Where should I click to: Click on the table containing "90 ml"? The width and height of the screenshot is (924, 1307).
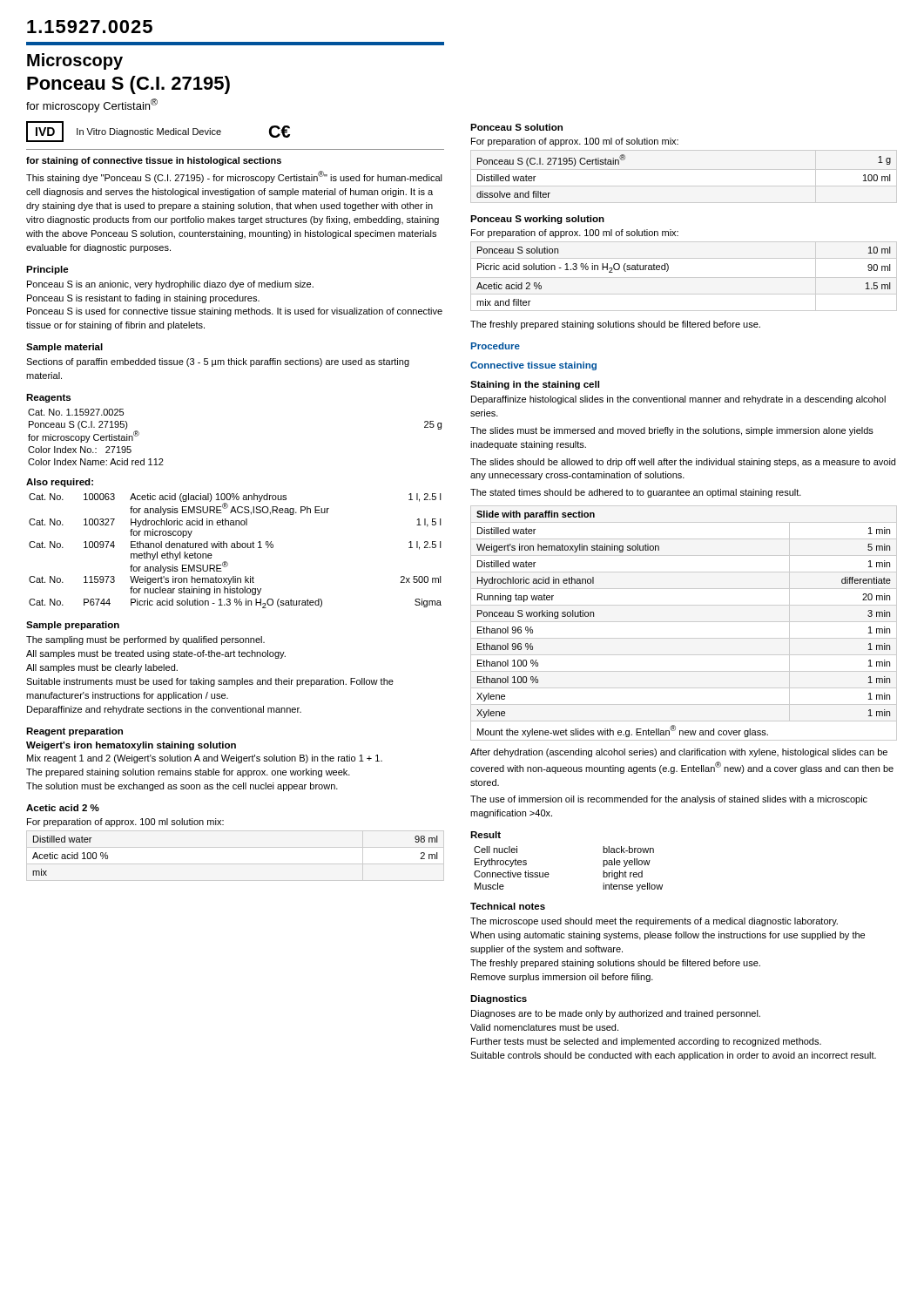pos(684,276)
